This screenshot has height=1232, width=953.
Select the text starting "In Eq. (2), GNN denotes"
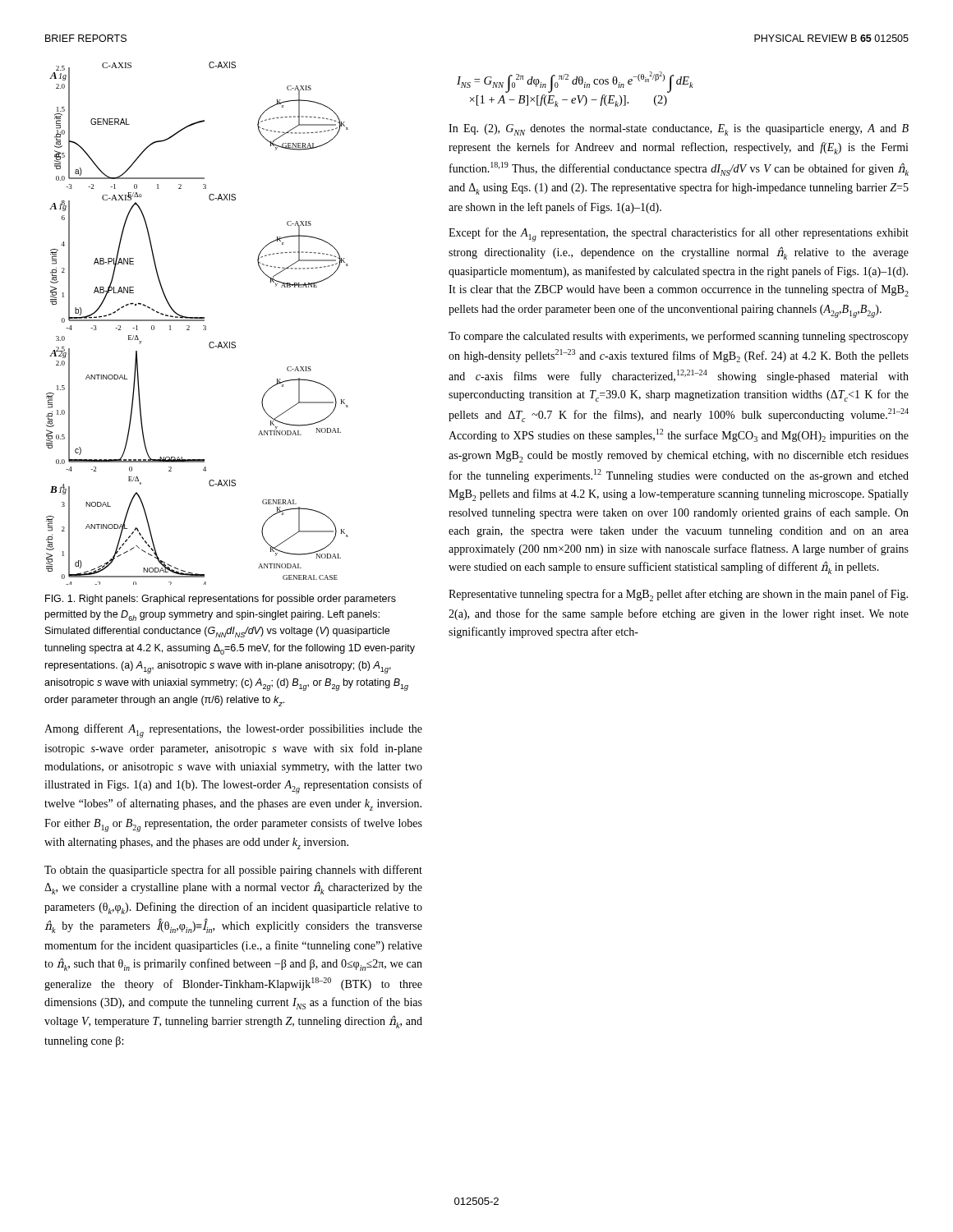[679, 168]
